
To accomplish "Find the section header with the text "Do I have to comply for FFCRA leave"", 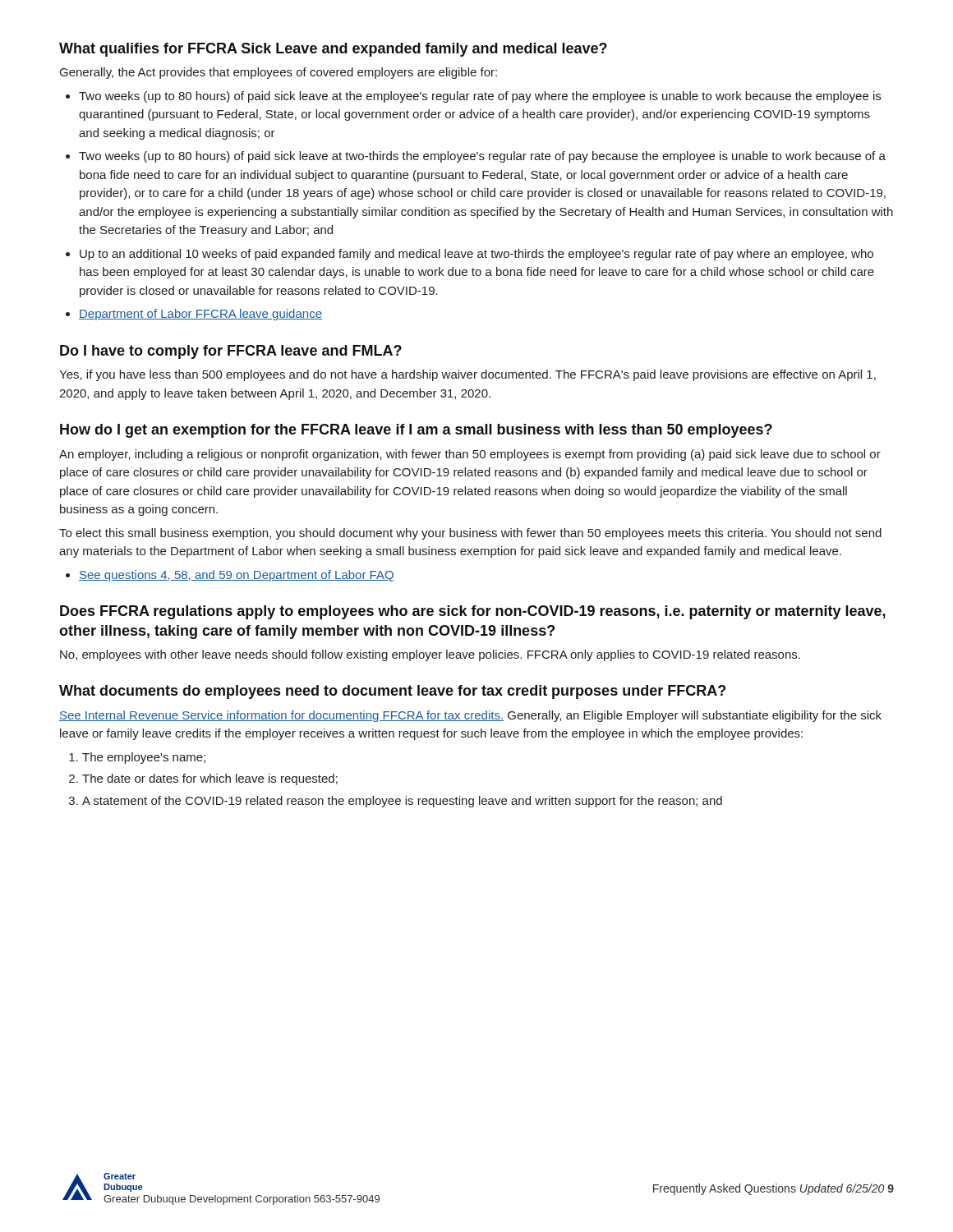I will click(231, 352).
